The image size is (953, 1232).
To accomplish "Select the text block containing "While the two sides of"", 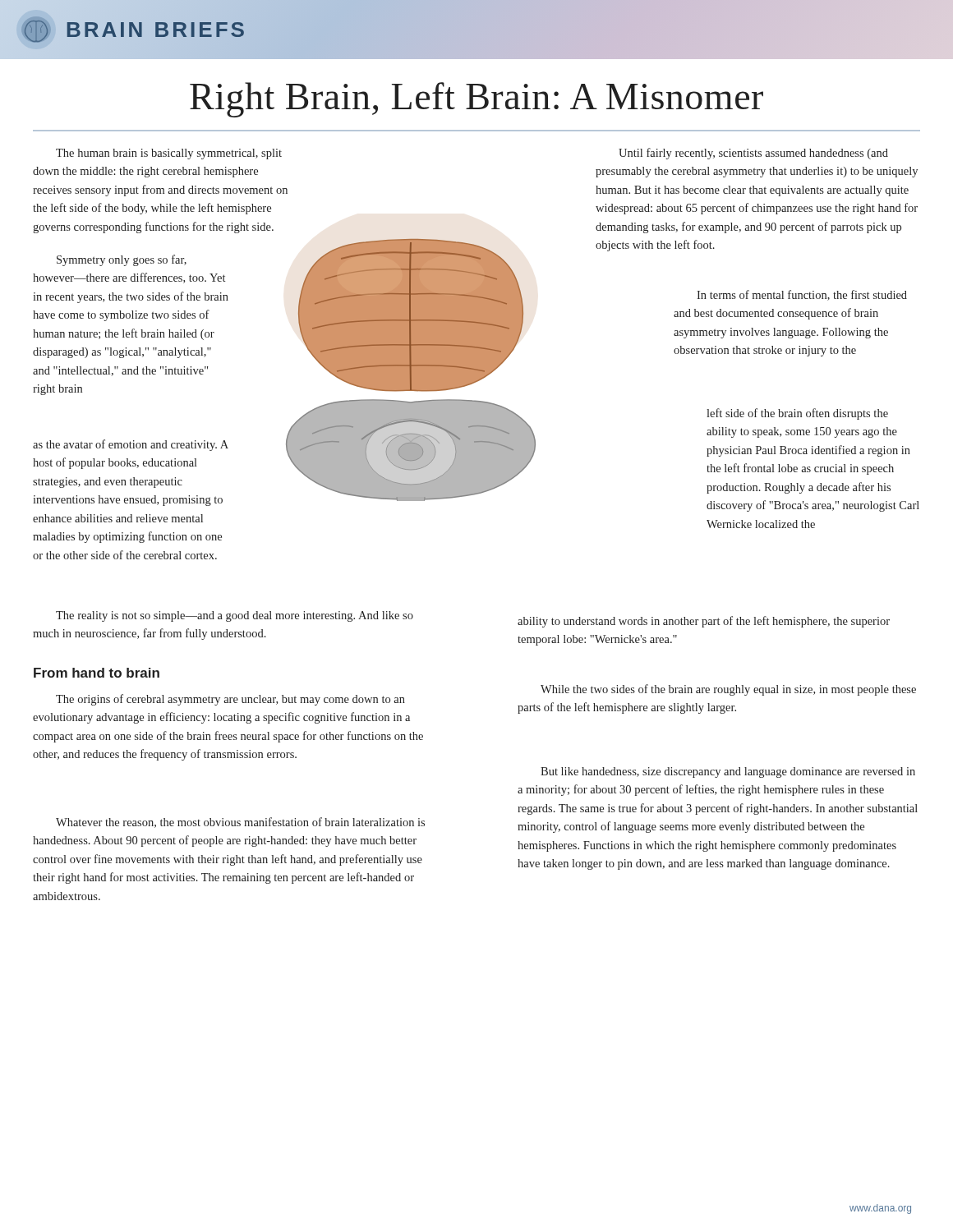I will [719, 699].
